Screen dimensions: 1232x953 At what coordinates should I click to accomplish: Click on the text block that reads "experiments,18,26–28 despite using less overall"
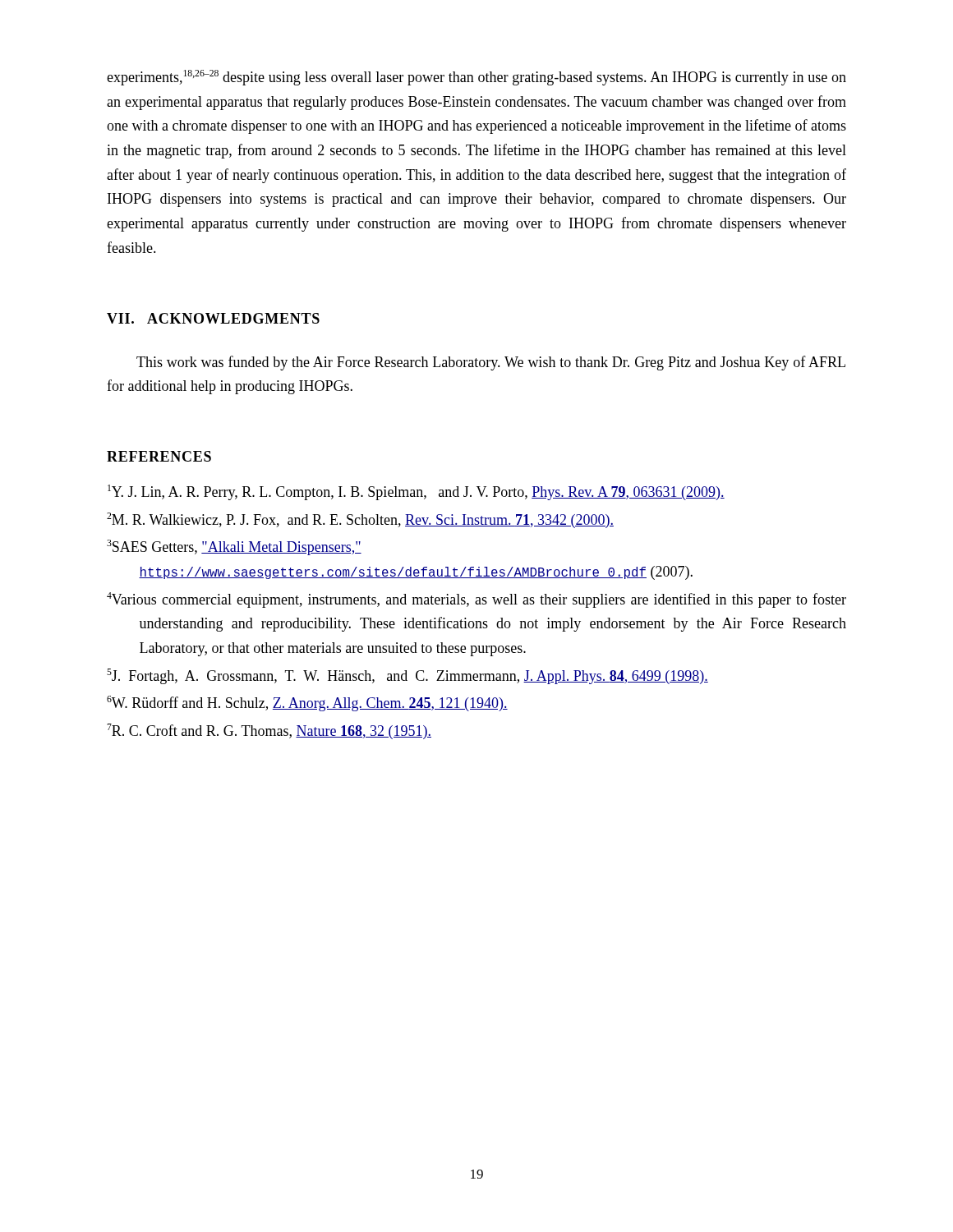(476, 162)
